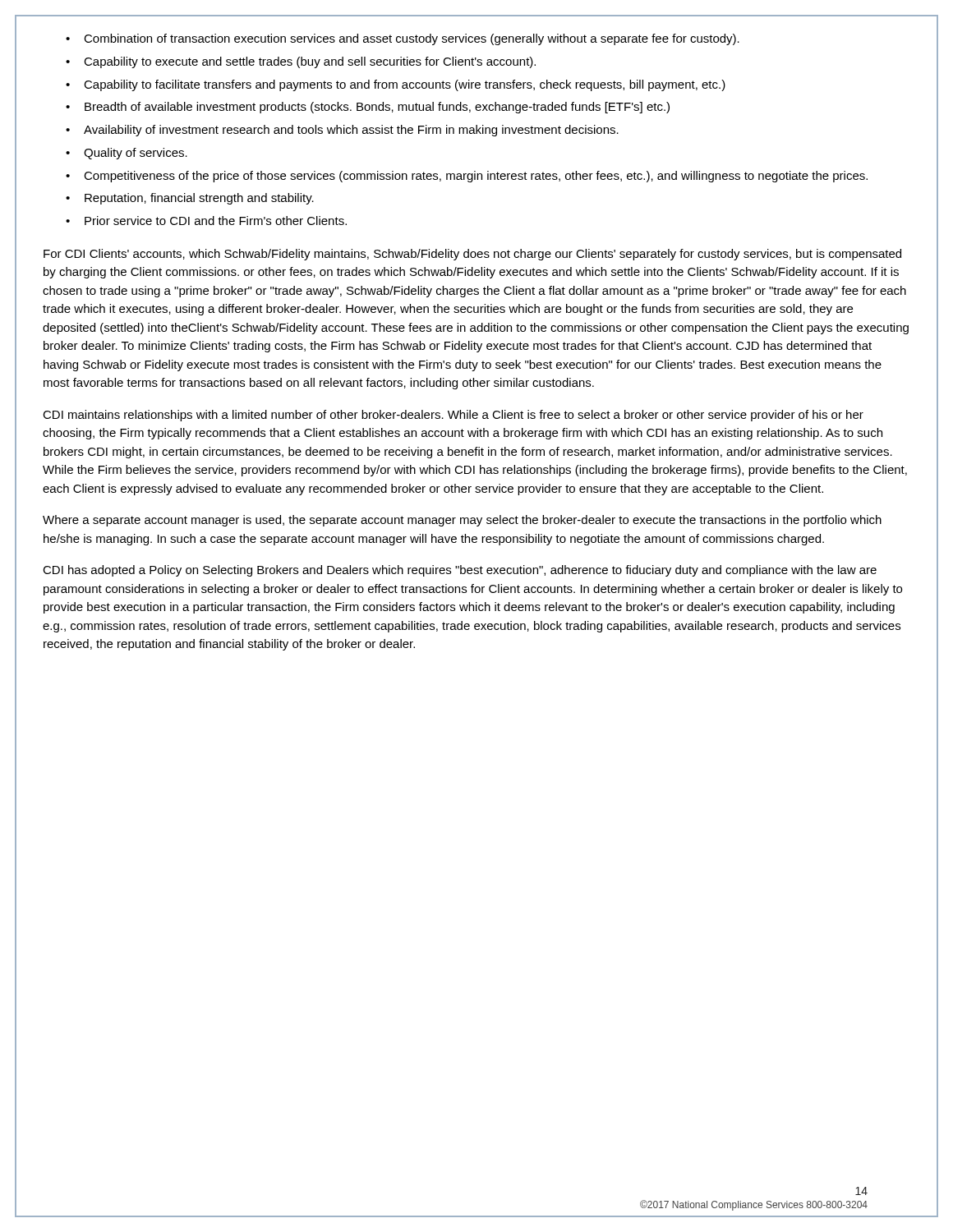Click on the element starting "Where a separate"
The height and width of the screenshot is (1232, 953).
coord(462,529)
